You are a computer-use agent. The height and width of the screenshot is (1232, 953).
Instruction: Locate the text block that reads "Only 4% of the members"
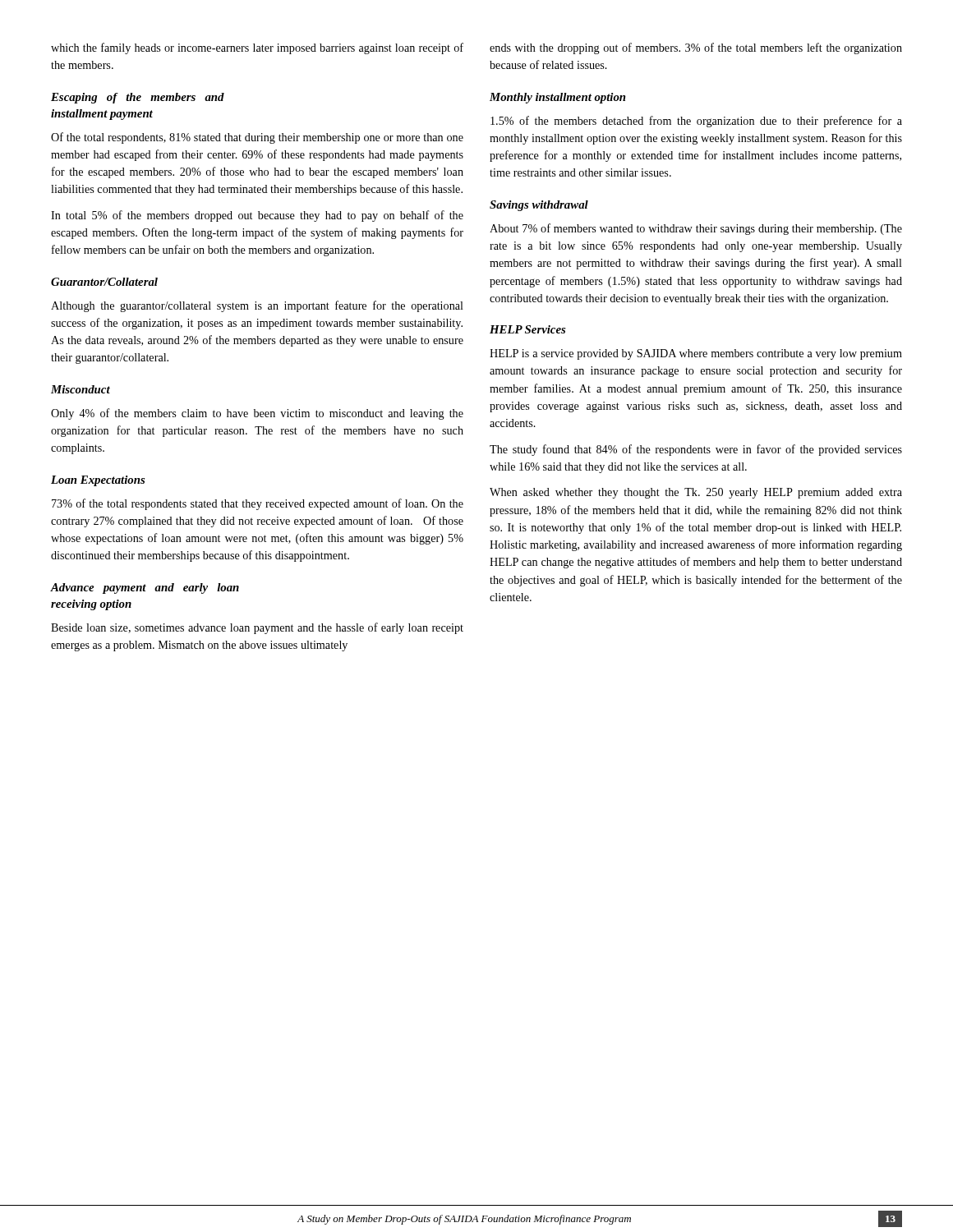pos(257,430)
